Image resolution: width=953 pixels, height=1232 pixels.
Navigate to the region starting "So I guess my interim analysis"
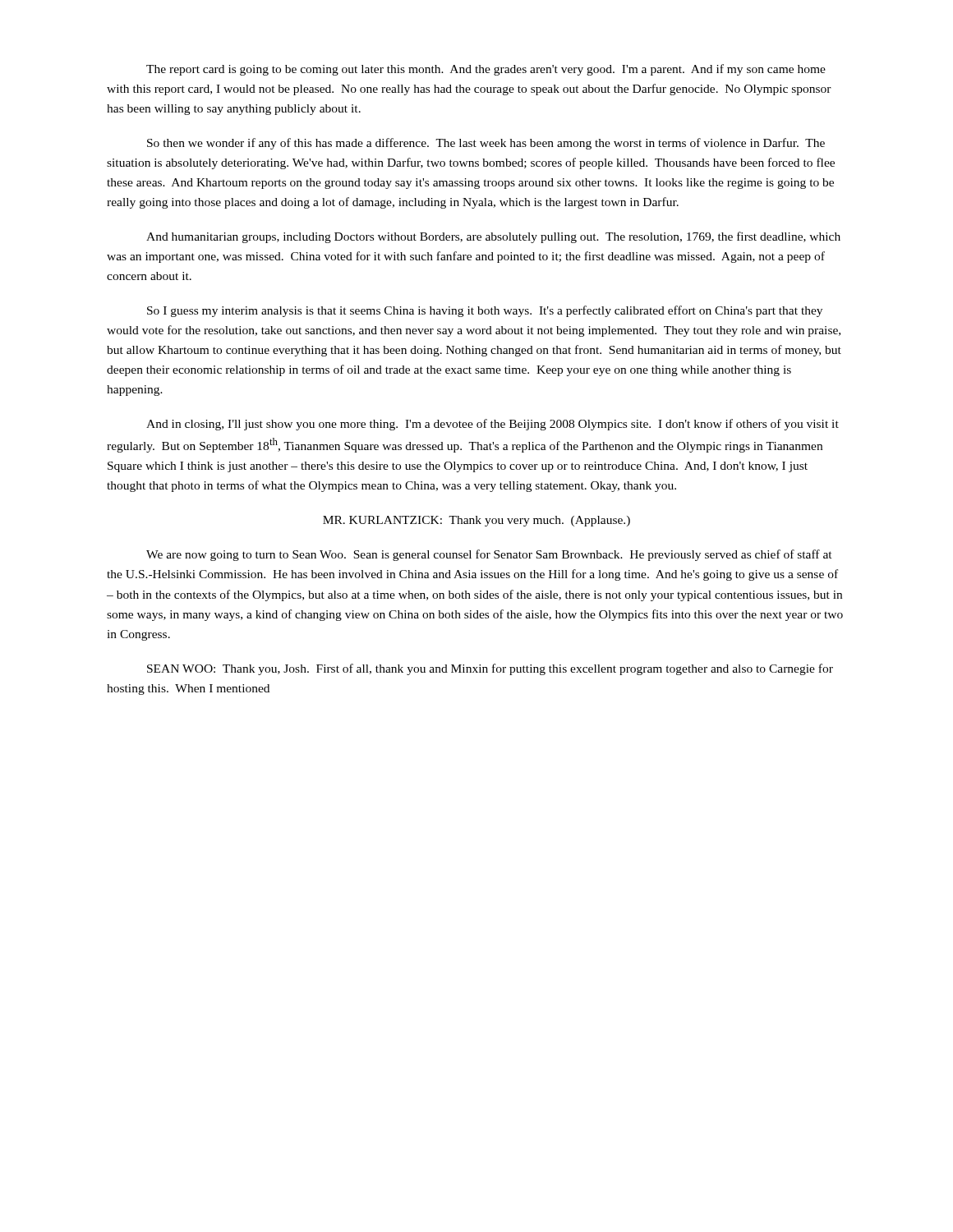pyautogui.click(x=474, y=350)
